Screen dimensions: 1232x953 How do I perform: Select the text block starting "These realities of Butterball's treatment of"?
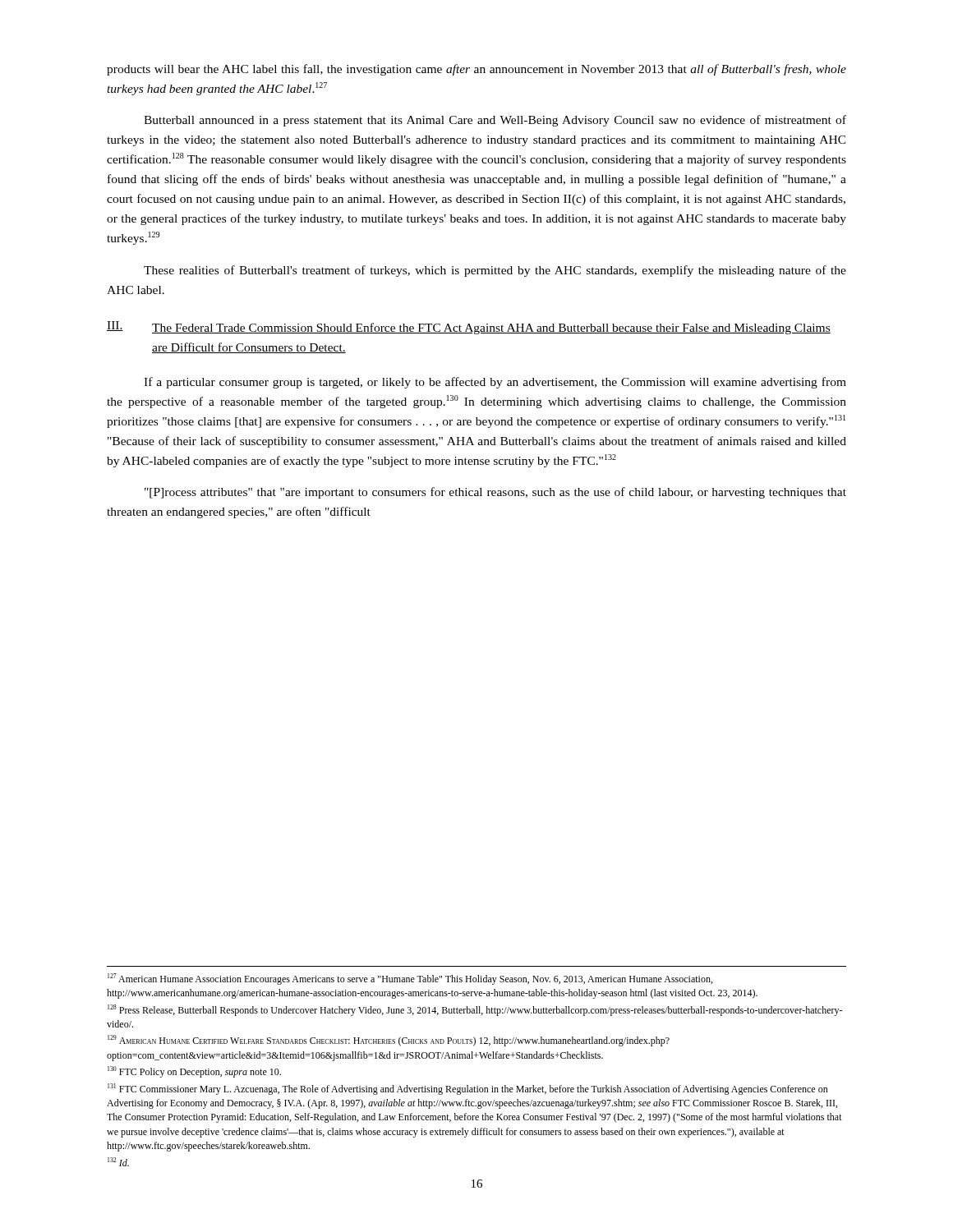pos(476,279)
